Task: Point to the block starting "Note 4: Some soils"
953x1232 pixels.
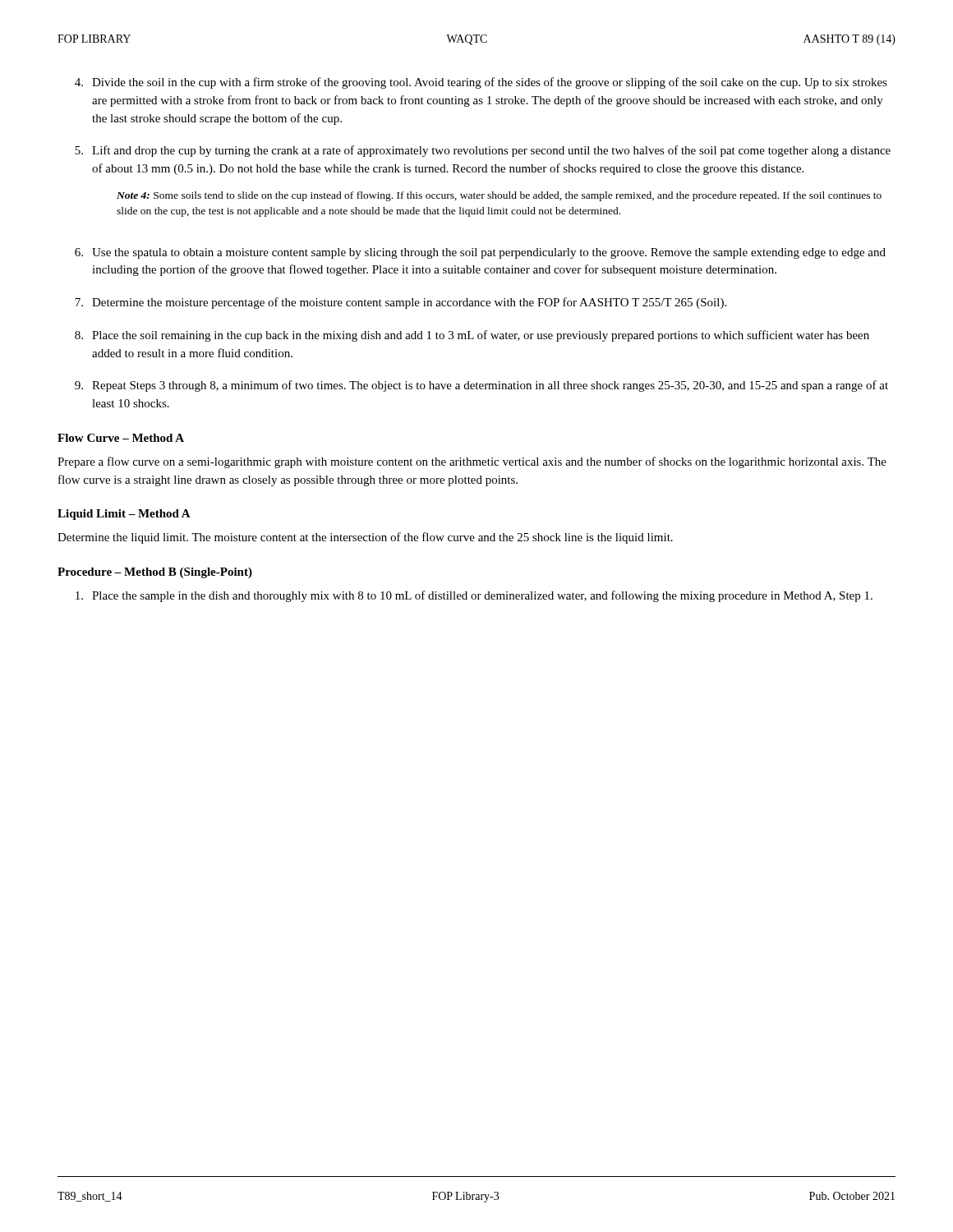Action: click(x=499, y=203)
